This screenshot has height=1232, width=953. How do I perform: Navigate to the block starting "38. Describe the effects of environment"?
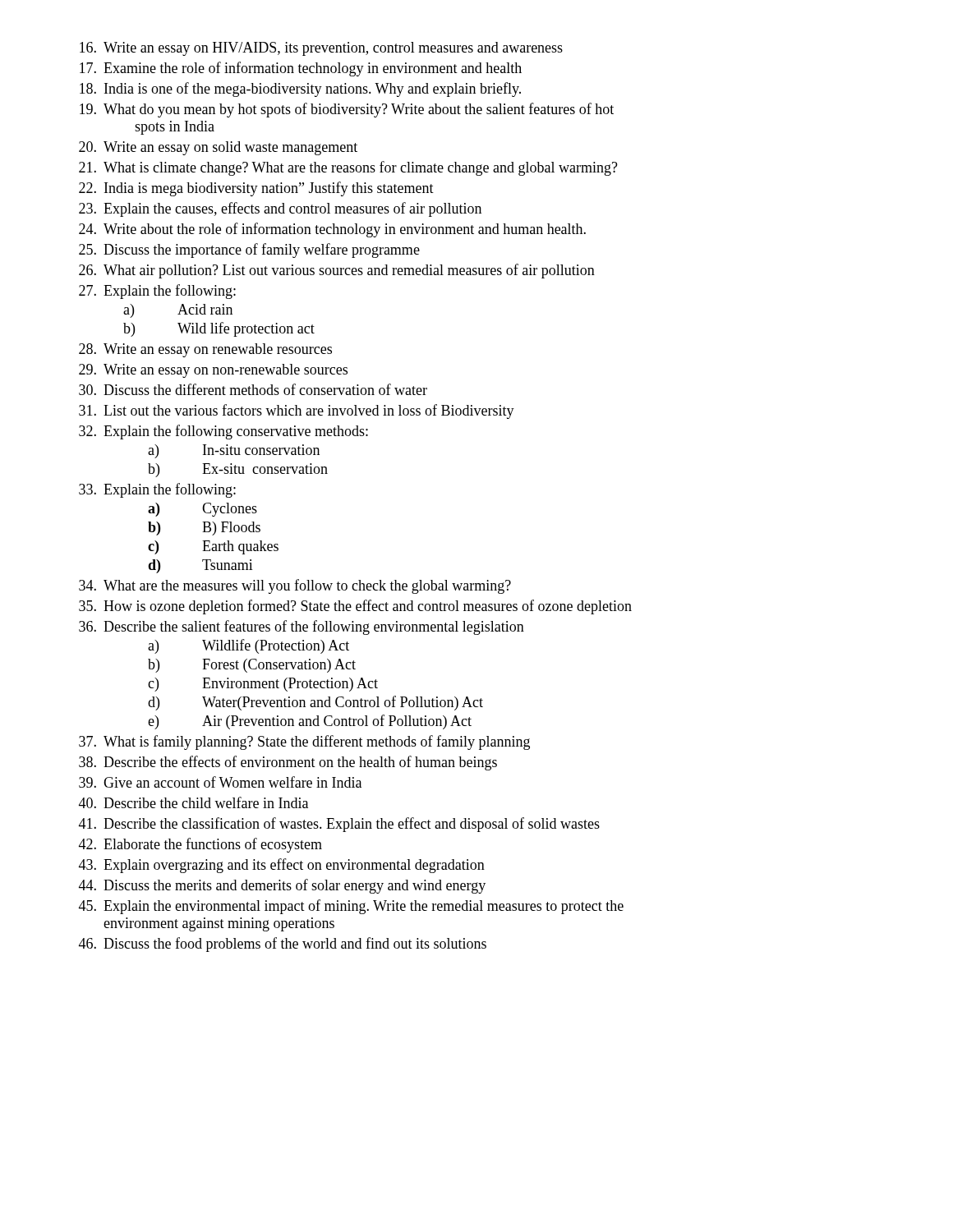tap(476, 763)
